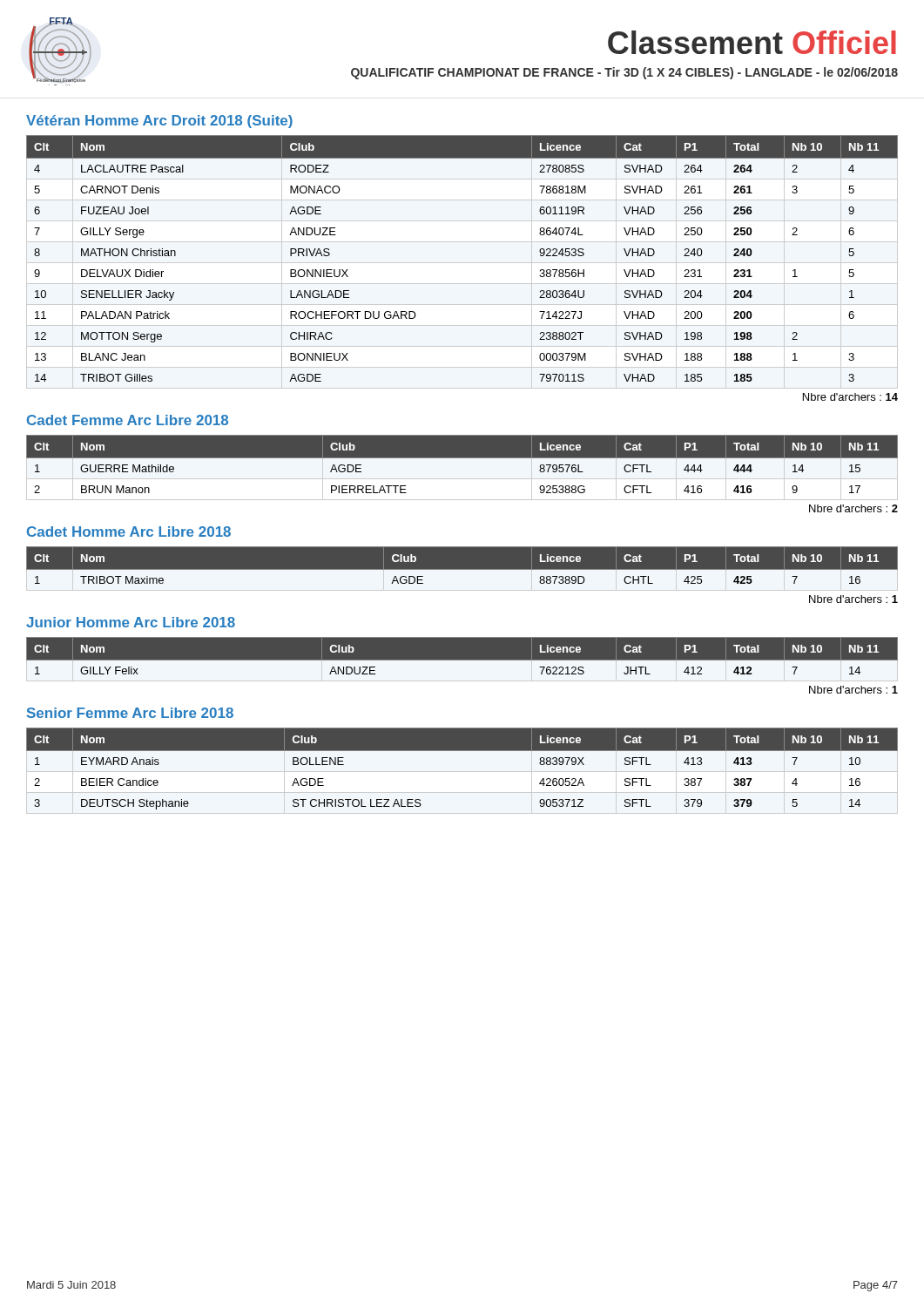
Task: Where does it say "Senior Femme Arc Libre 2018"?
Action: click(130, 713)
